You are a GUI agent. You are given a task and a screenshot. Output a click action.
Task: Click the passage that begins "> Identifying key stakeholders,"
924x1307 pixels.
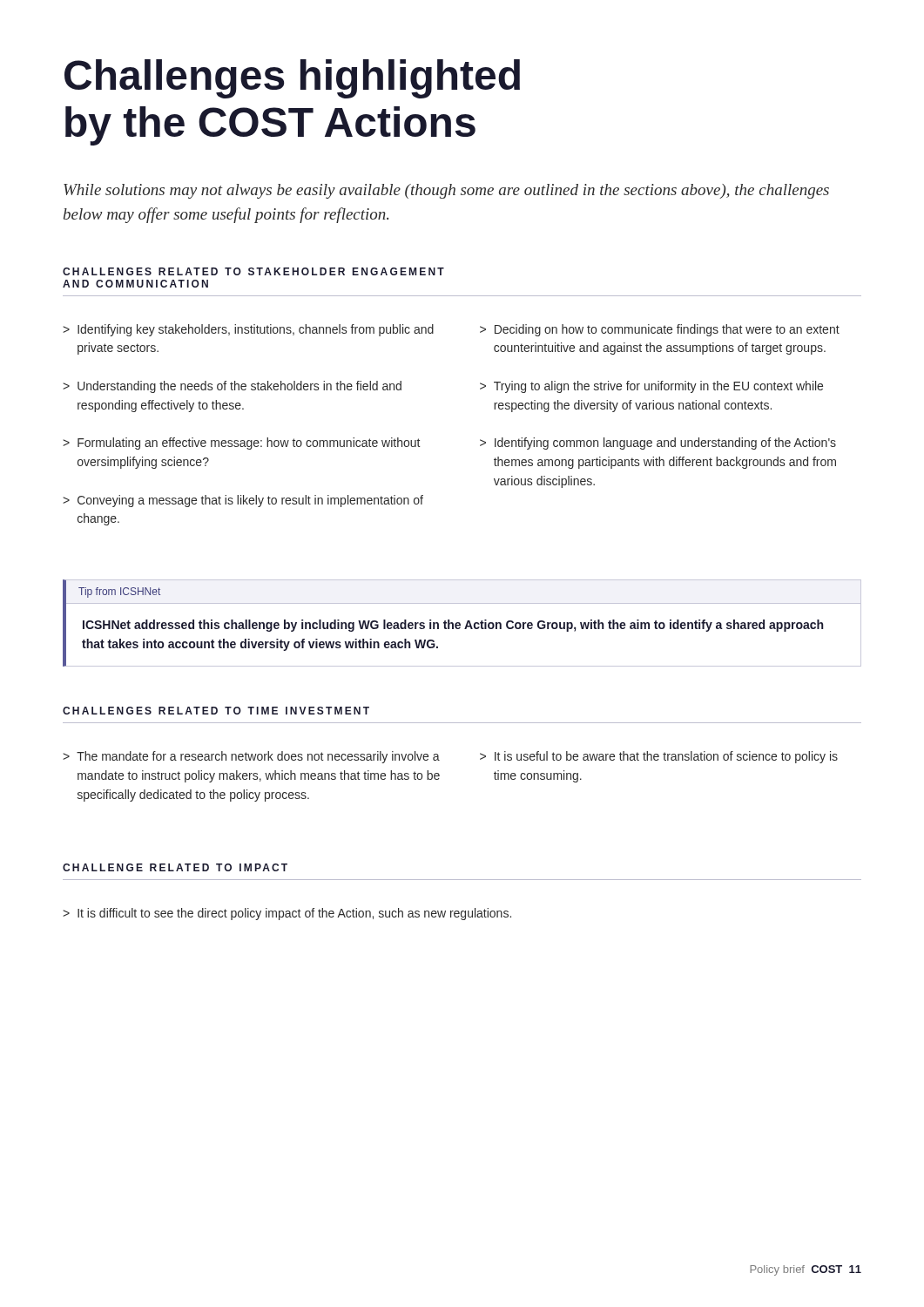254,339
